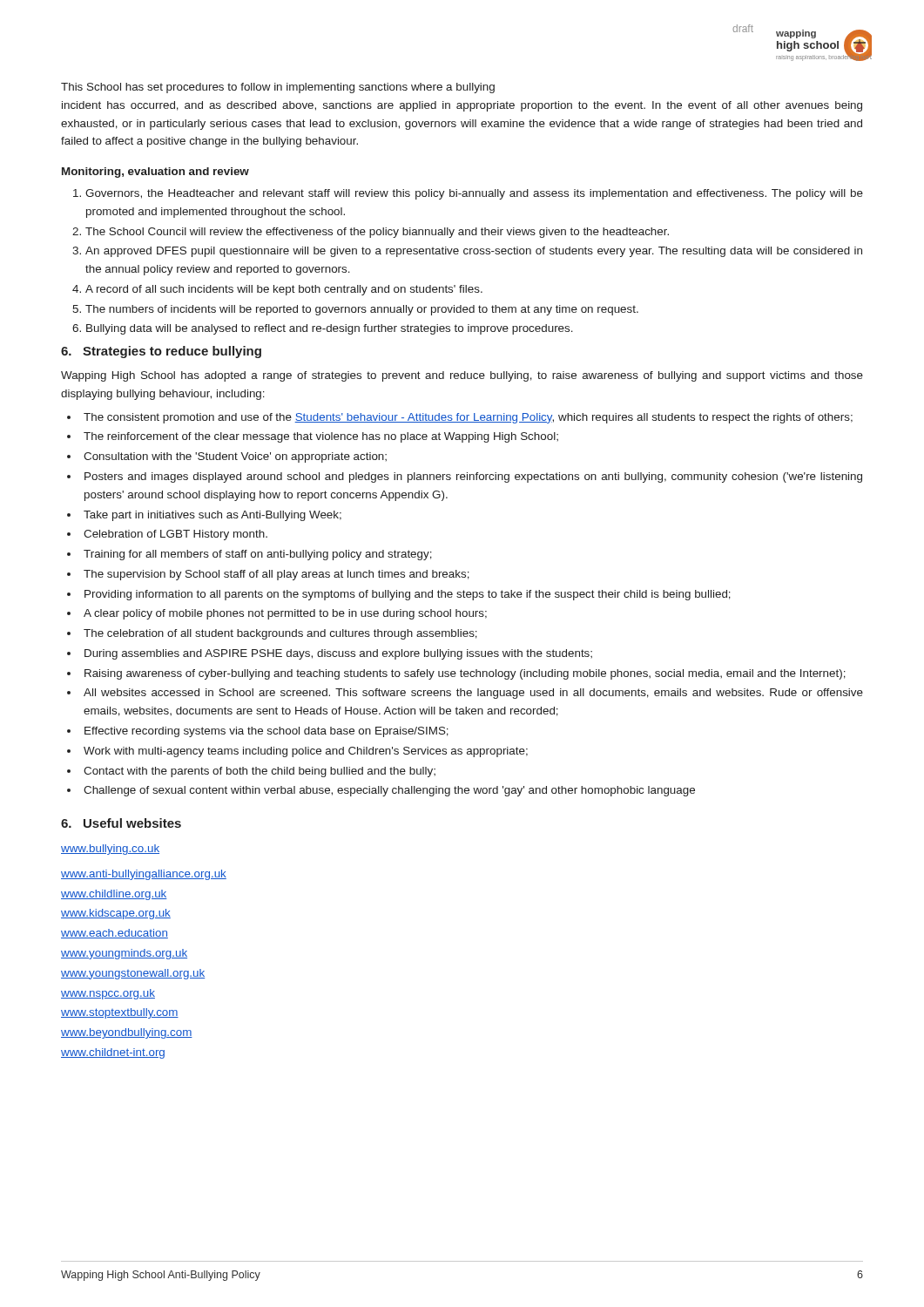
Task: Navigate to the region starting "6. Useful websites"
Action: pyautogui.click(x=121, y=823)
